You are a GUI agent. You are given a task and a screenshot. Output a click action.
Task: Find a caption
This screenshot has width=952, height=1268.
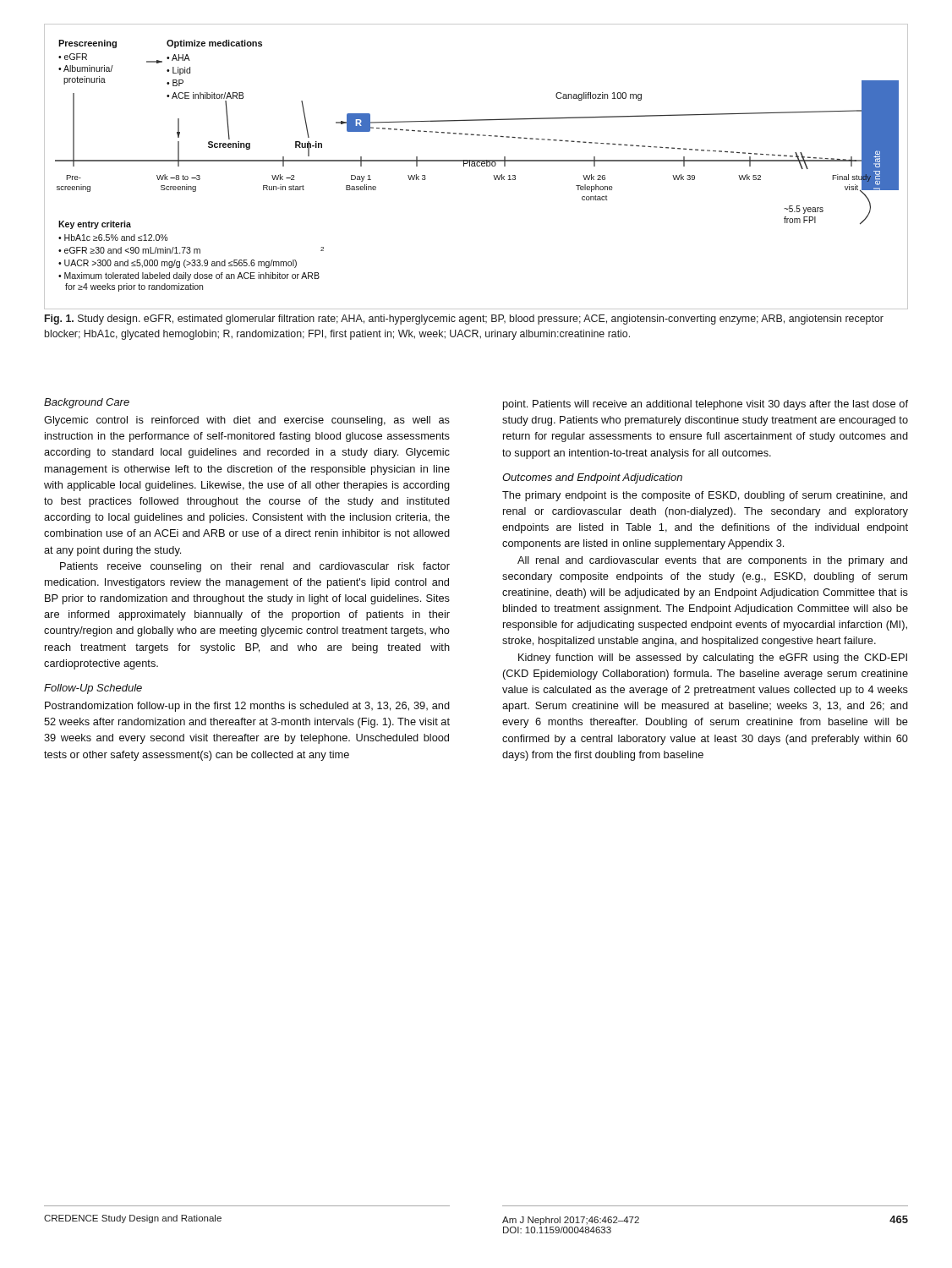coord(464,326)
